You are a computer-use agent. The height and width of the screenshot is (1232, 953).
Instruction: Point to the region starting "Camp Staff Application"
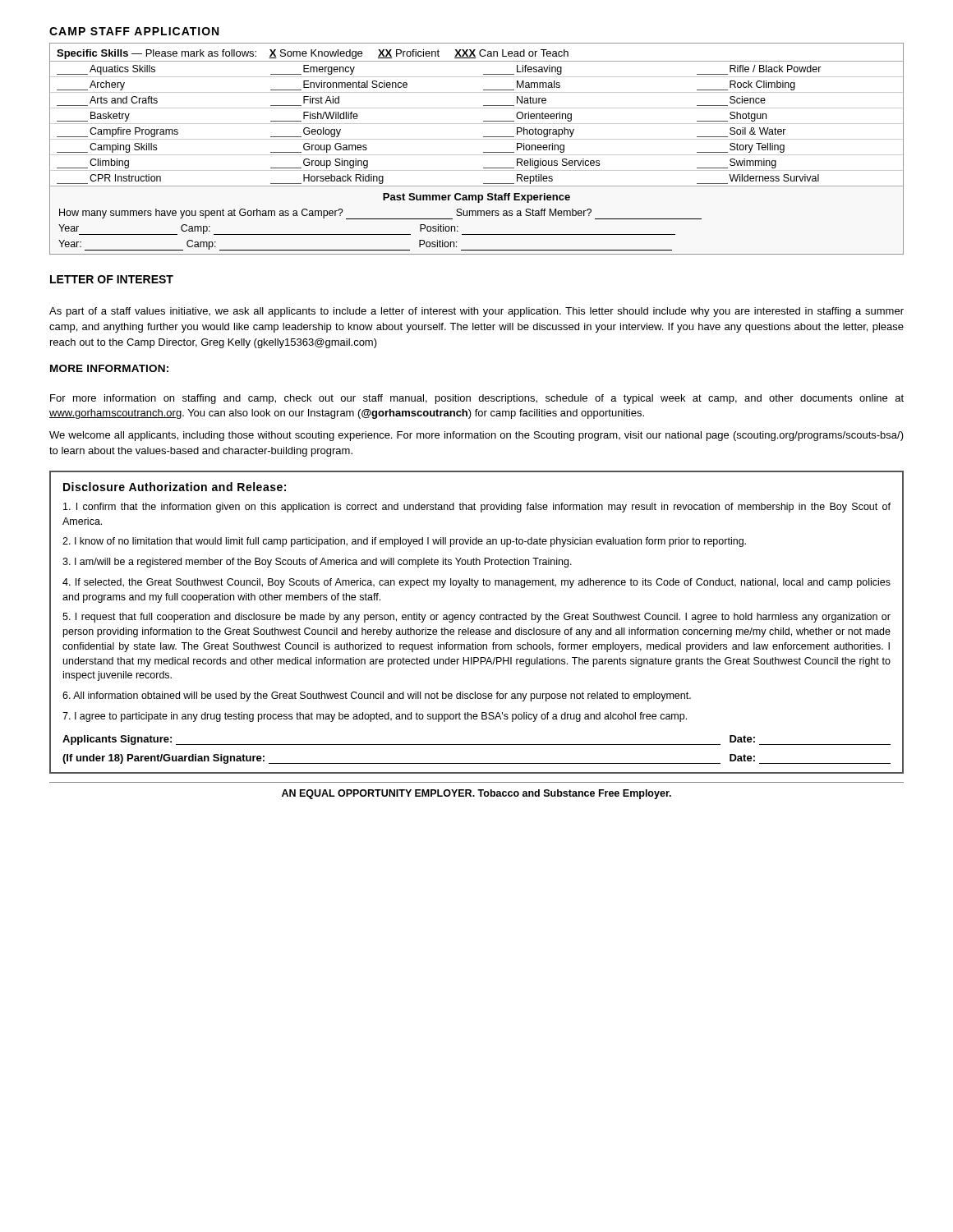(135, 31)
